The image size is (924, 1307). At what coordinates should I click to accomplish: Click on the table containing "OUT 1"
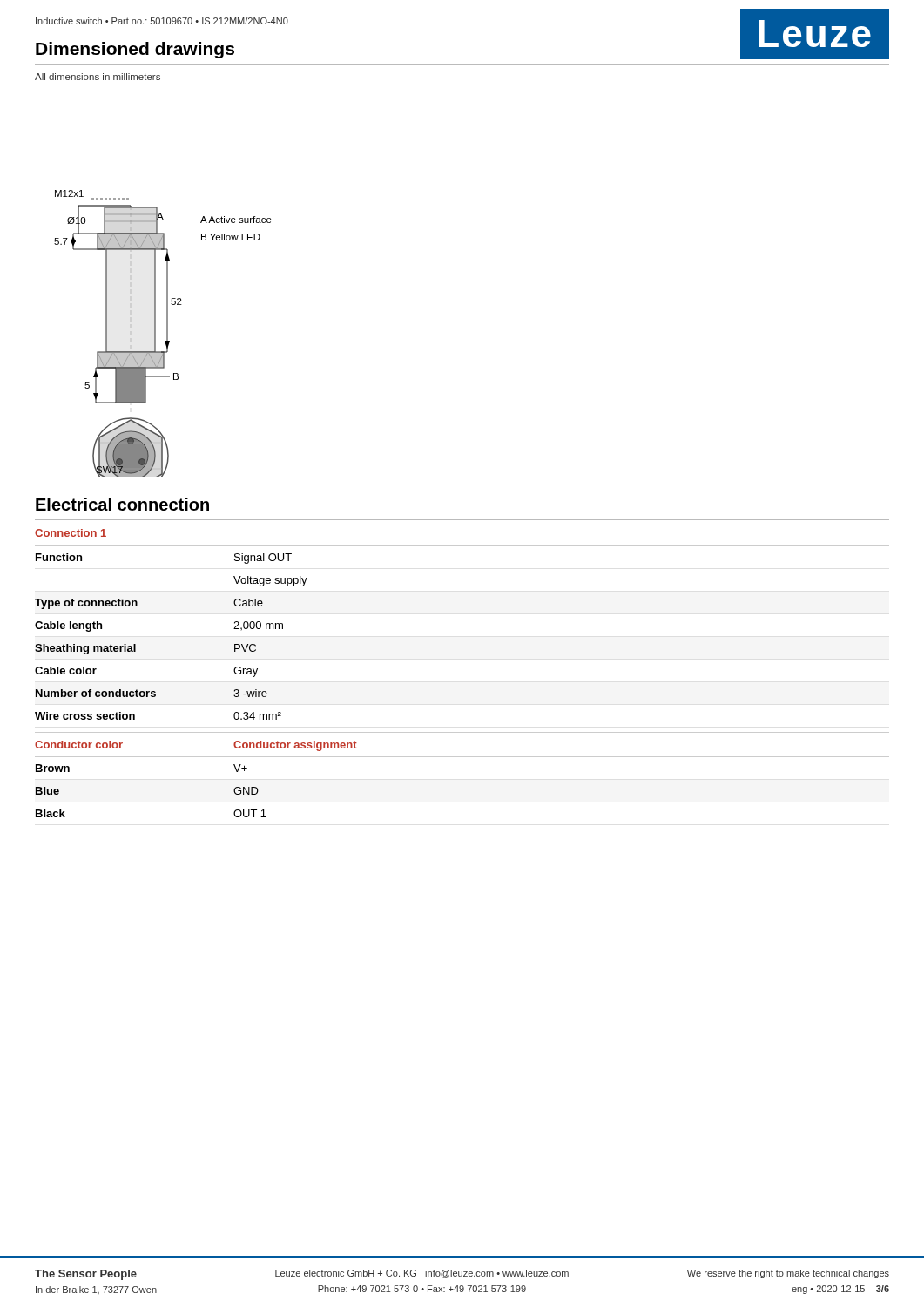tap(462, 779)
